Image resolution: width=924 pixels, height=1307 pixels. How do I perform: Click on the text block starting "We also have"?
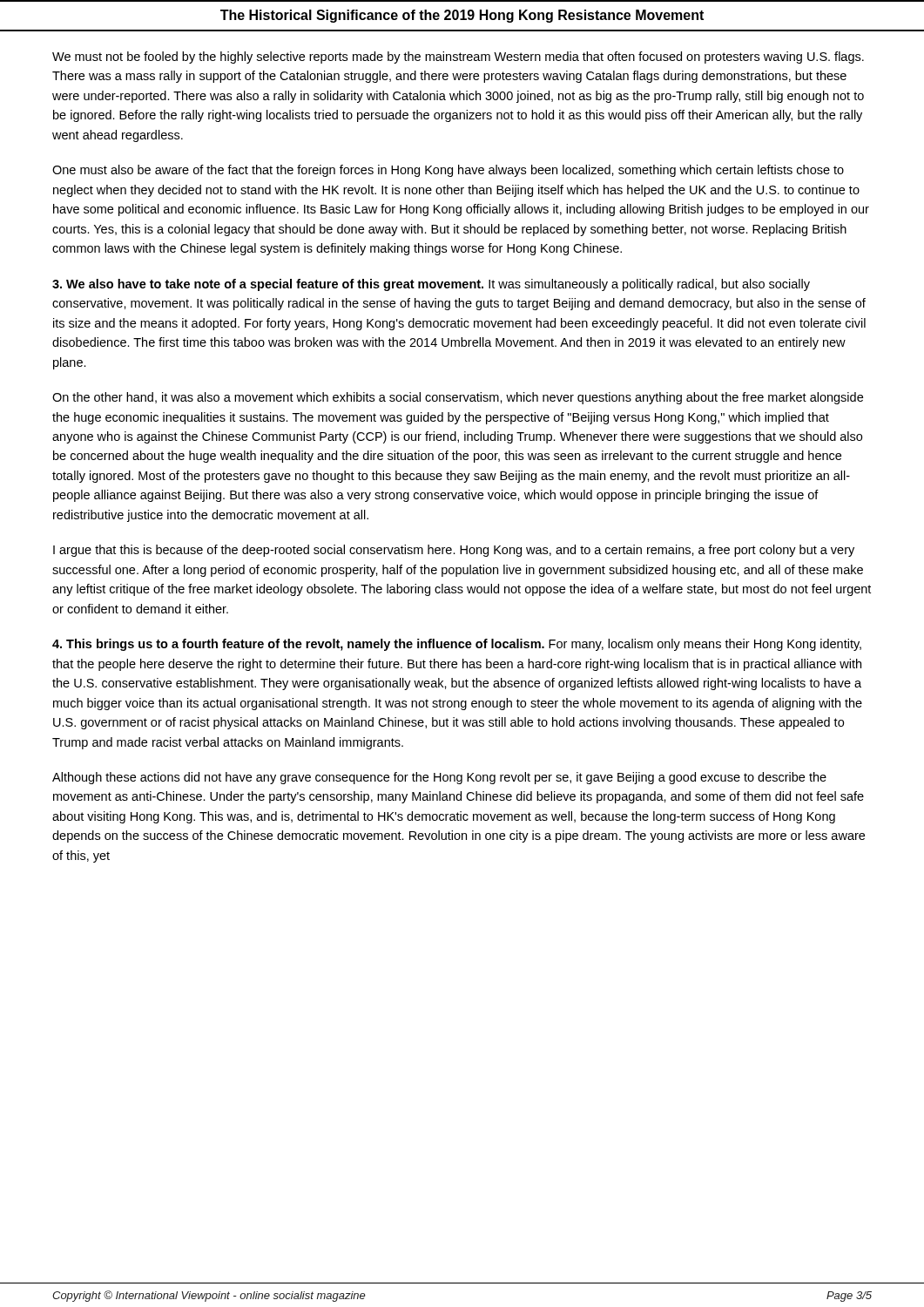pyautogui.click(x=459, y=323)
